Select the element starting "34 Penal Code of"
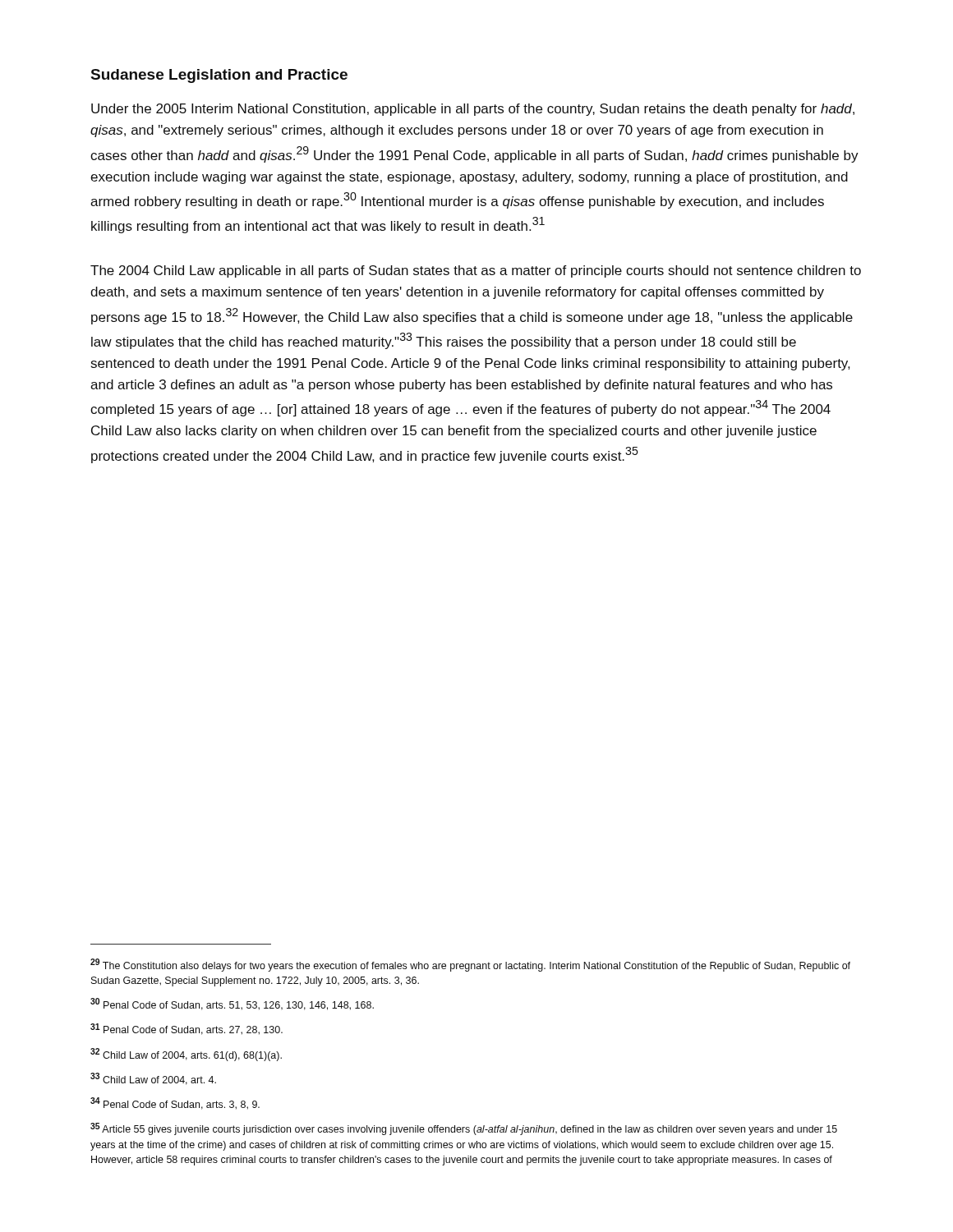Image resolution: width=953 pixels, height=1232 pixels. point(175,1104)
